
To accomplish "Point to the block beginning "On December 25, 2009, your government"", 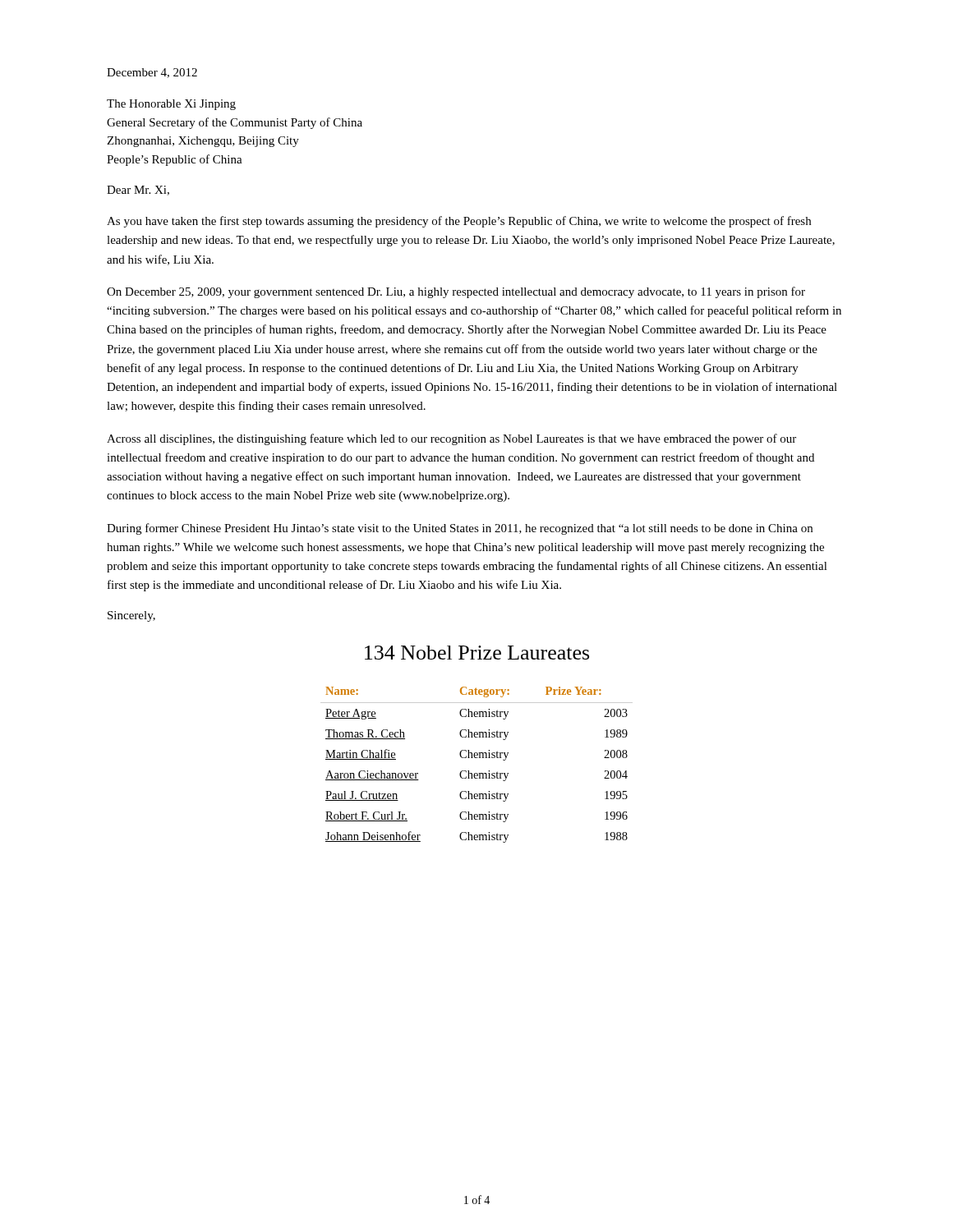I will (x=474, y=349).
